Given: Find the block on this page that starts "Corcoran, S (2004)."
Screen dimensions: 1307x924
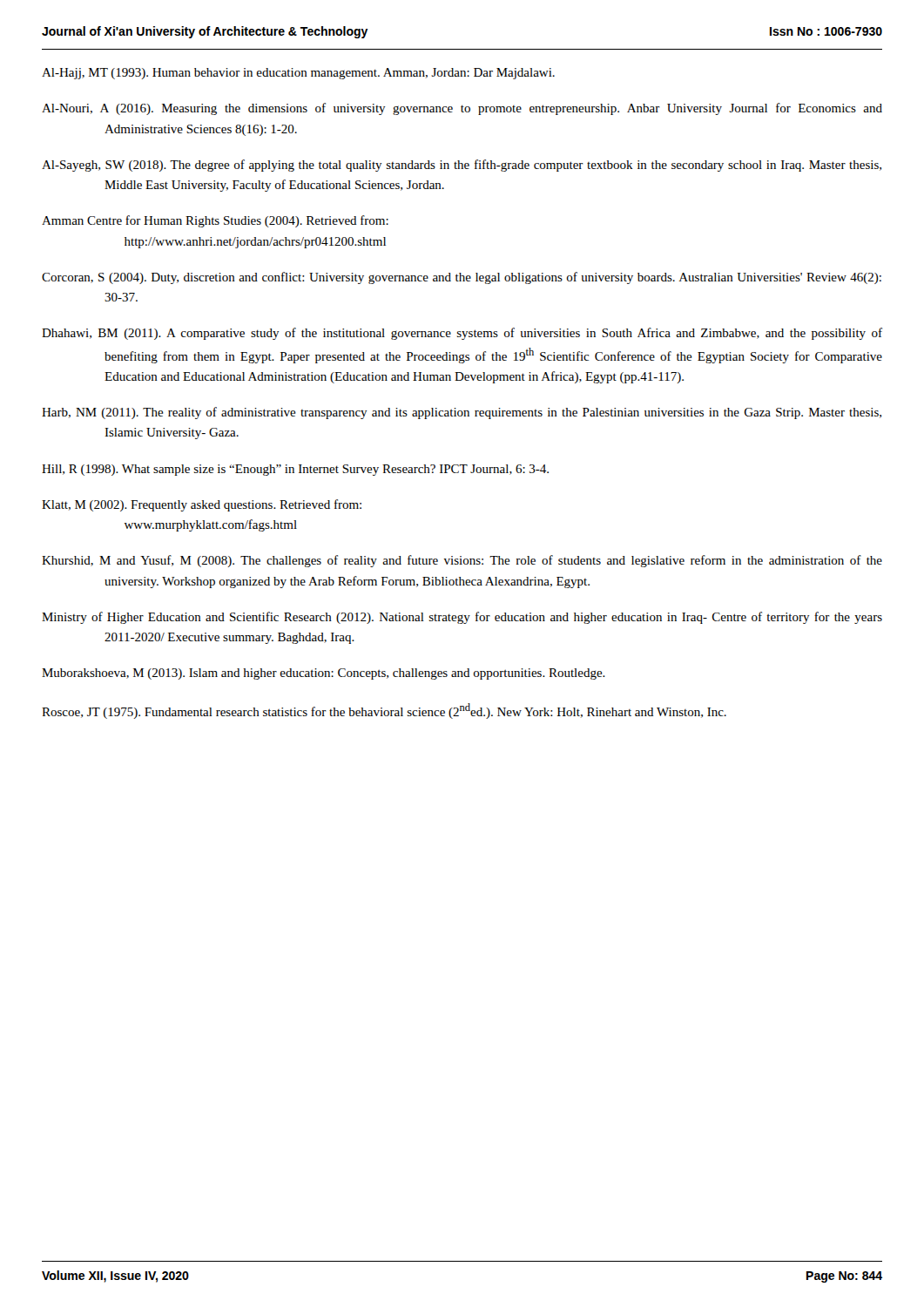Looking at the screenshot, I should click(x=462, y=287).
